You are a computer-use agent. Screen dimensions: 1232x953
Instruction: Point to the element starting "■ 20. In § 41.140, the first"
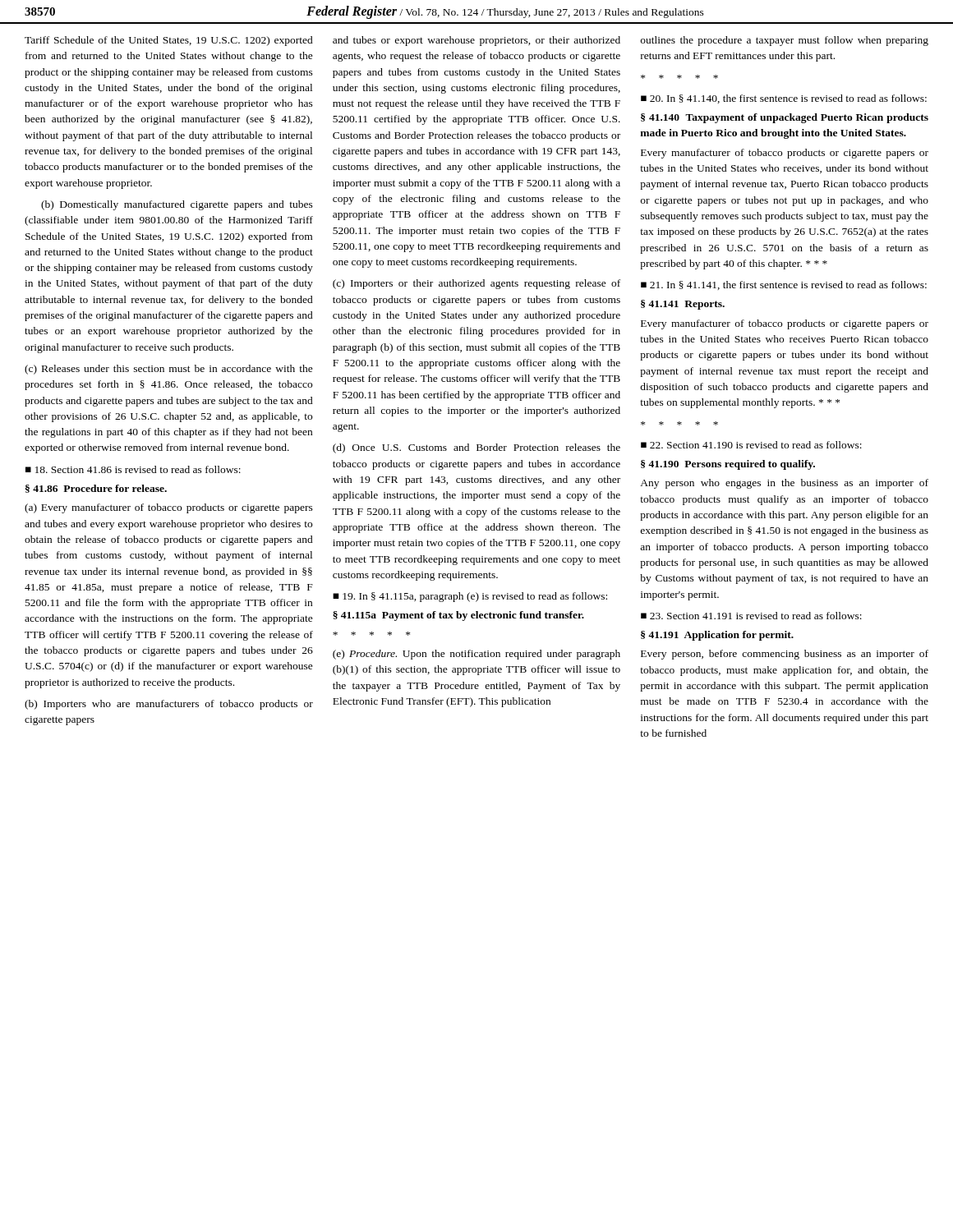[784, 98]
